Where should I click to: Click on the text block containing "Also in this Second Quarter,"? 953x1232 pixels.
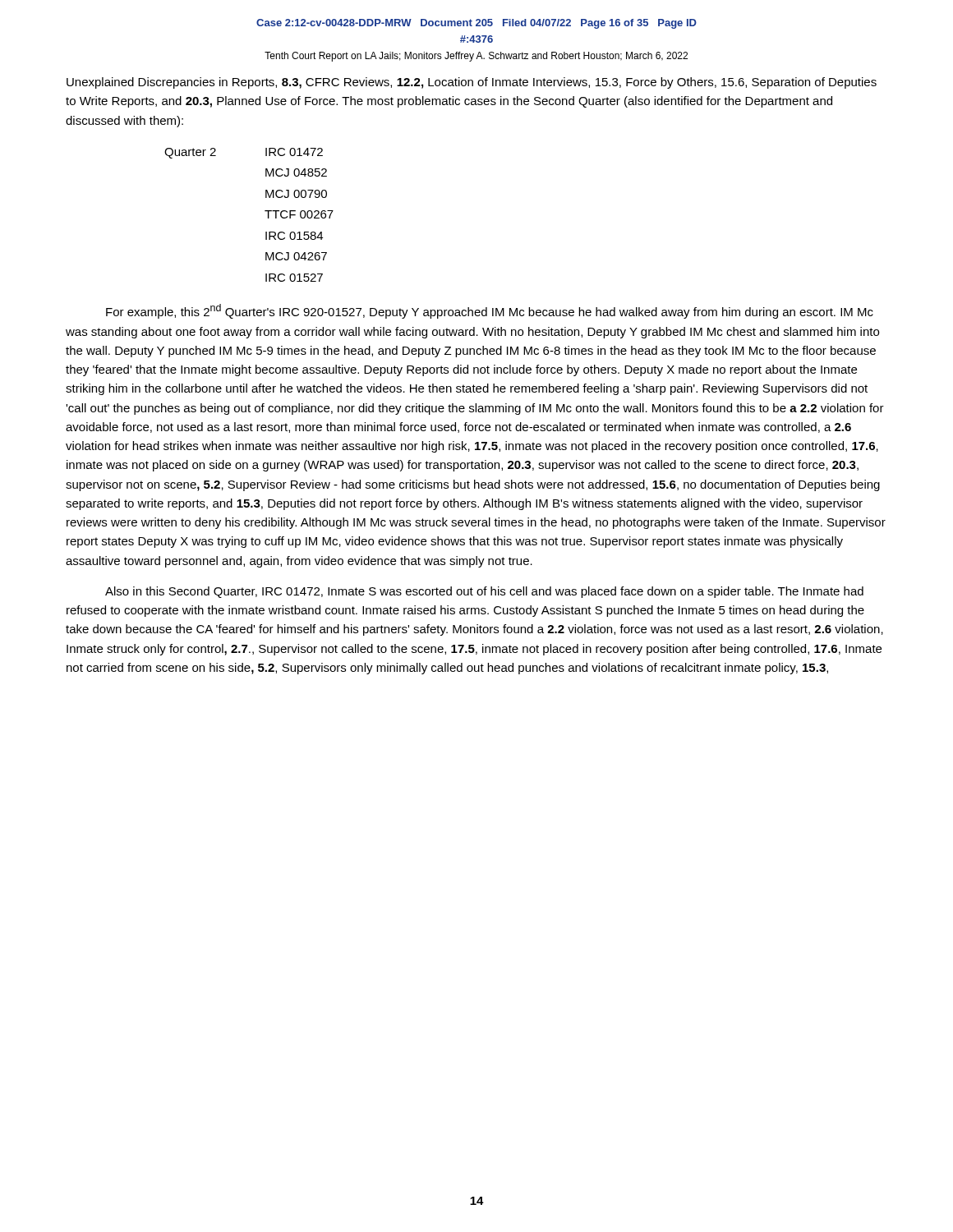click(475, 629)
